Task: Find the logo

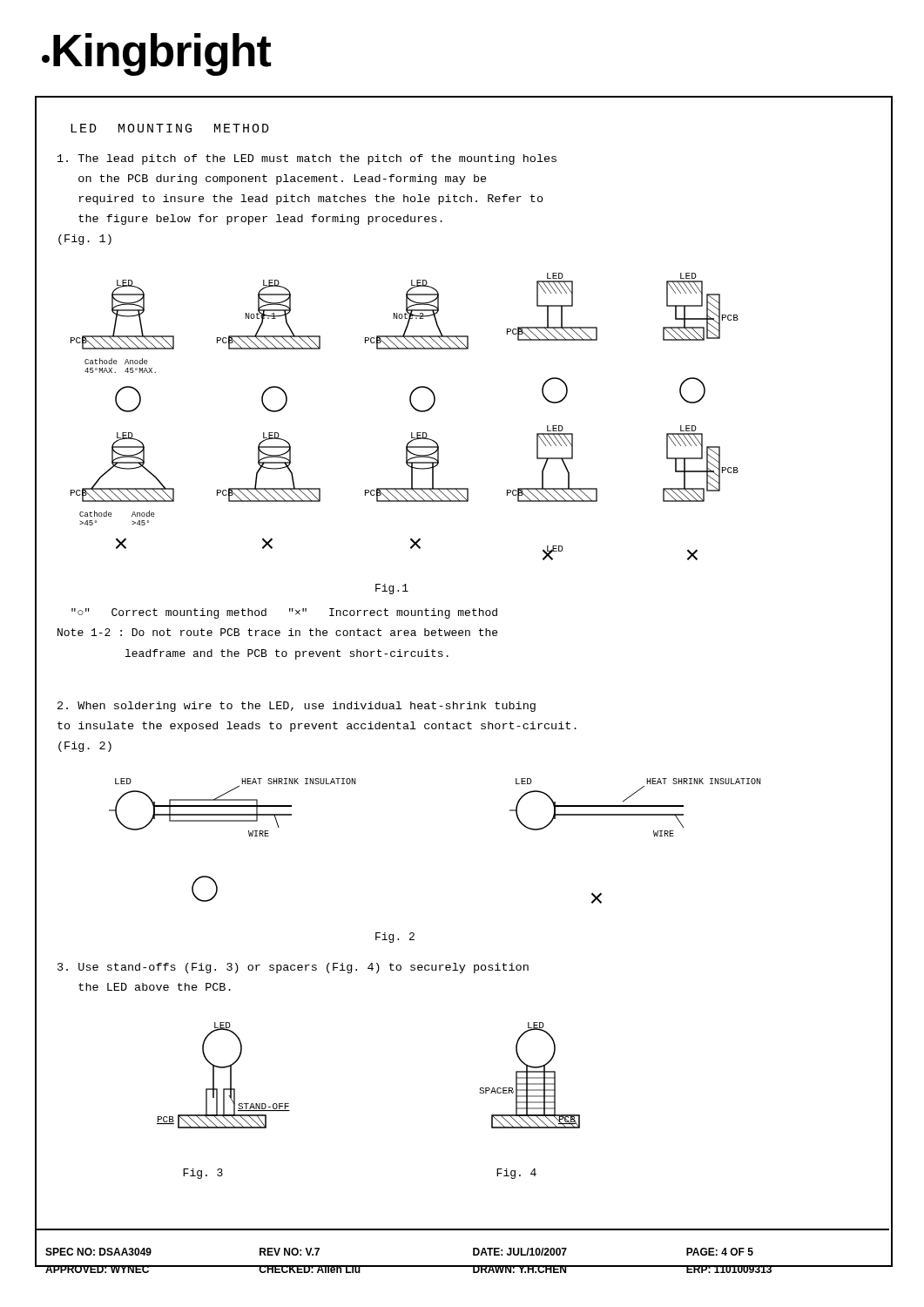Action: (156, 51)
